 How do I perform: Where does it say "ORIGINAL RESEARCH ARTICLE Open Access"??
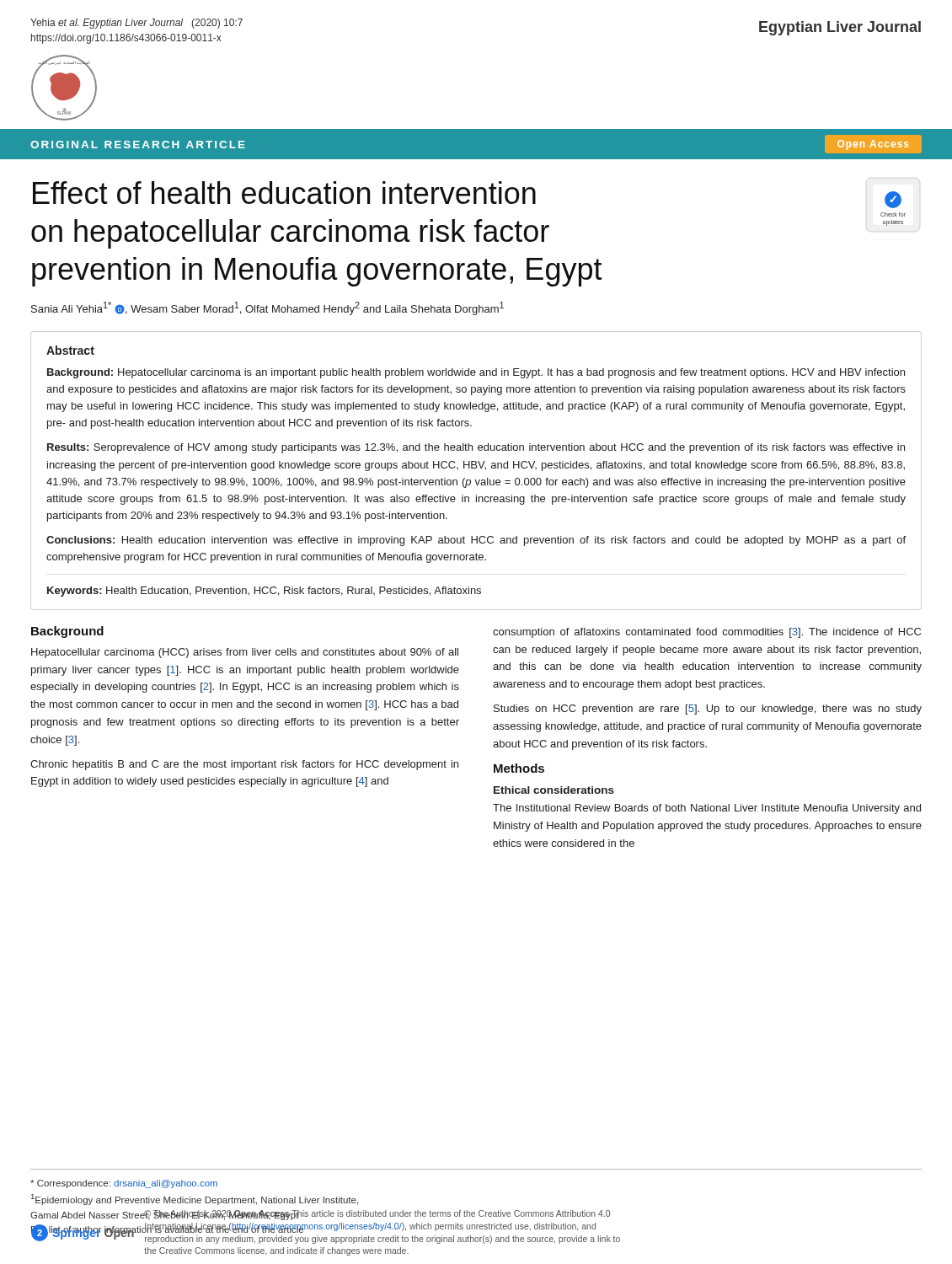[136, 145]
